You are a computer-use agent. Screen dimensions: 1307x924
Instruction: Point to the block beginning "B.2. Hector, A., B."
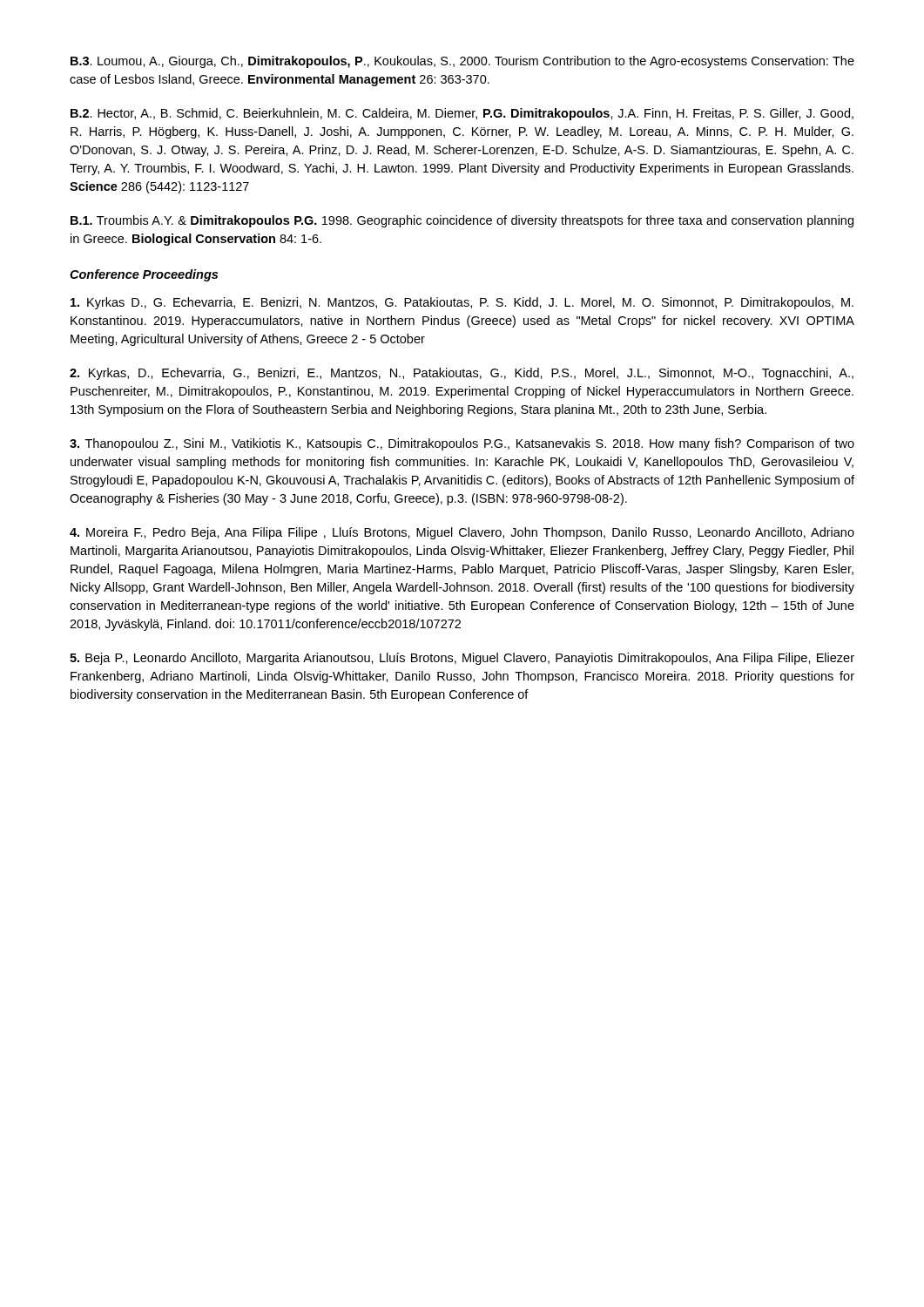click(x=462, y=150)
